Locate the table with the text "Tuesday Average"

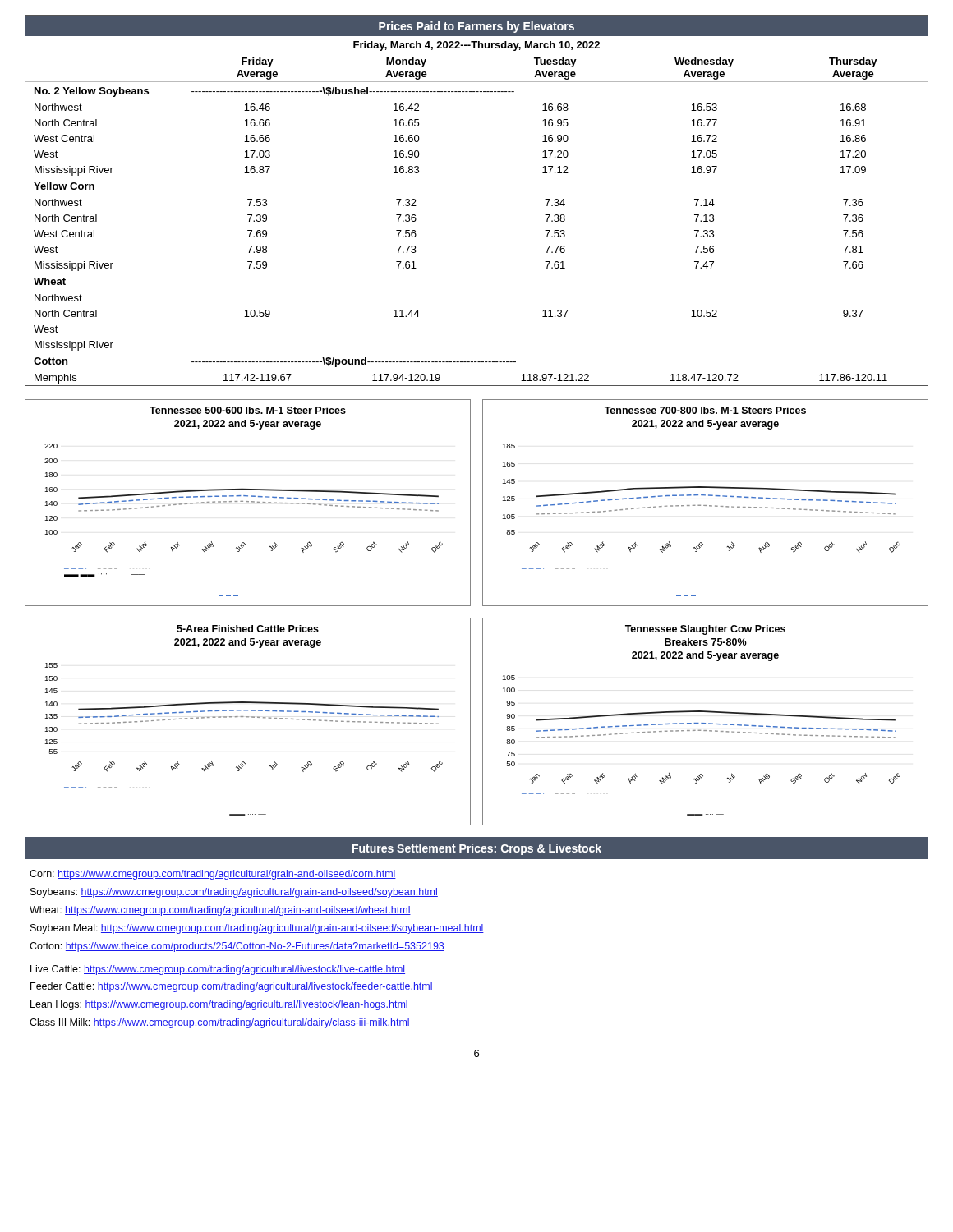[x=476, y=200]
